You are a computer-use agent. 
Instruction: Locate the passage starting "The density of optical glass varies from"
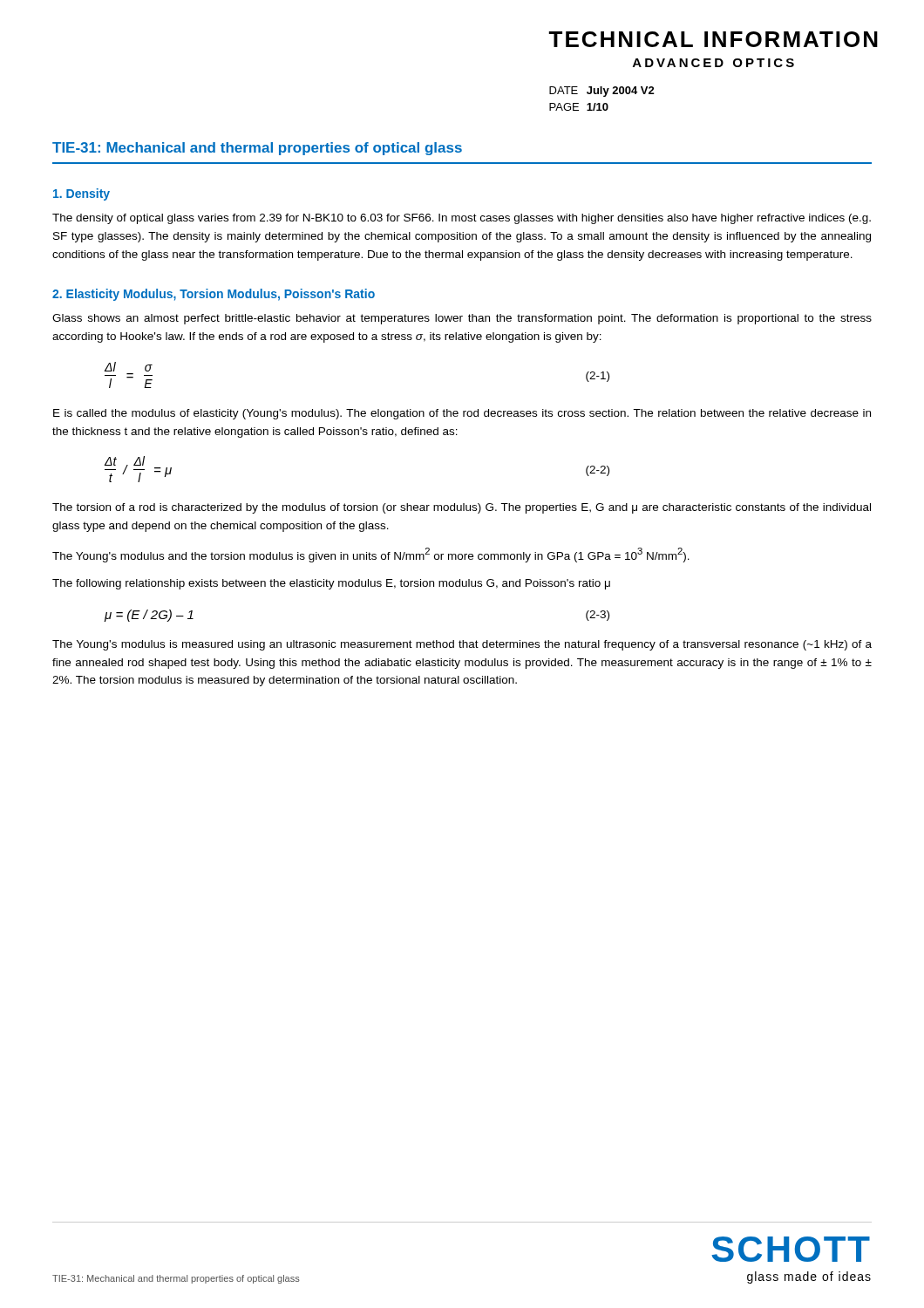pyautogui.click(x=462, y=236)
